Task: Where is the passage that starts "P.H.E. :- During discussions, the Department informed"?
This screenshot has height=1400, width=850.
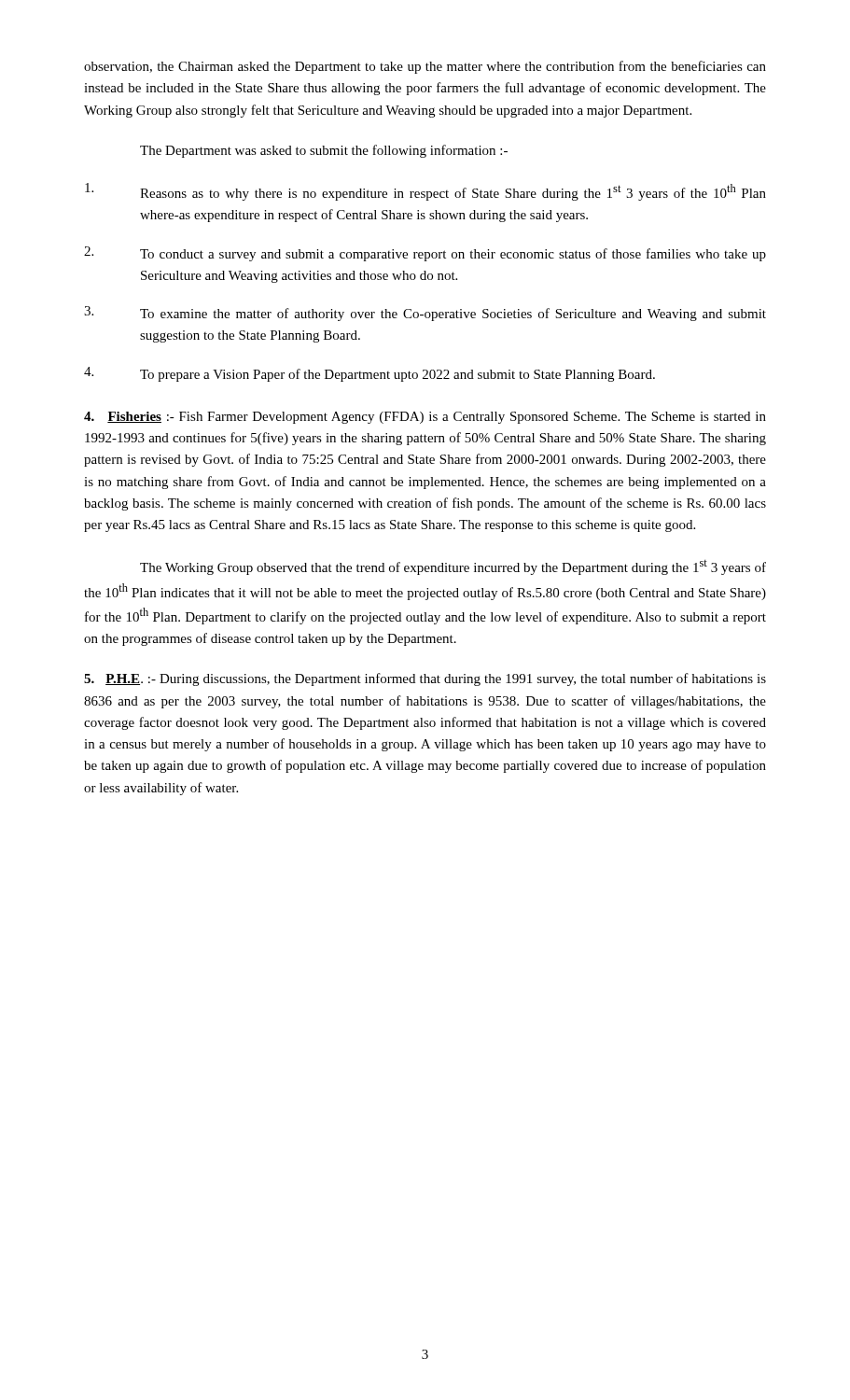Action: 425,734
